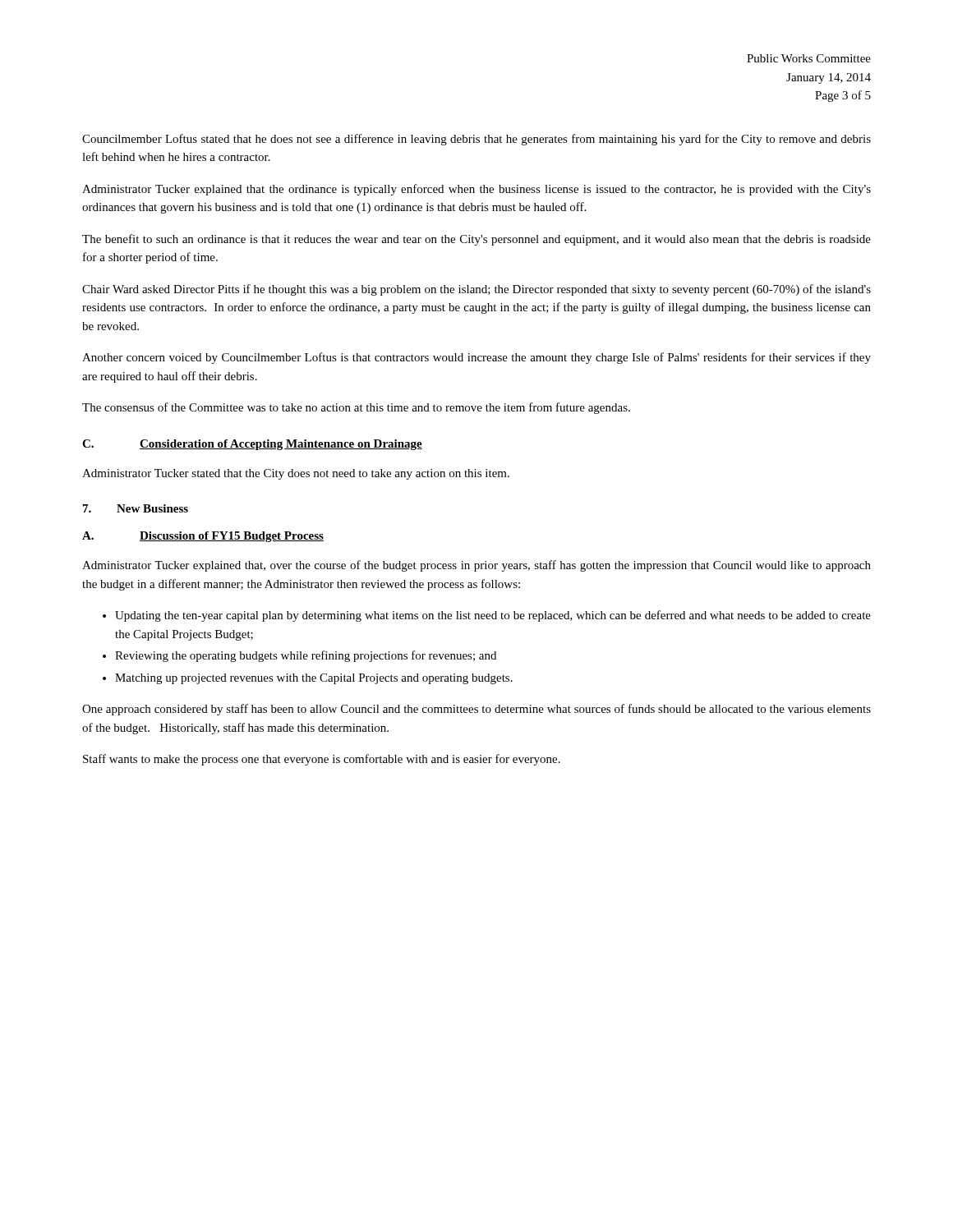Screen dimensions: 1232x953
Task: Click on the region starting "Another concern voiced by Councilmember Loftus is"
Action: (476, 367)
